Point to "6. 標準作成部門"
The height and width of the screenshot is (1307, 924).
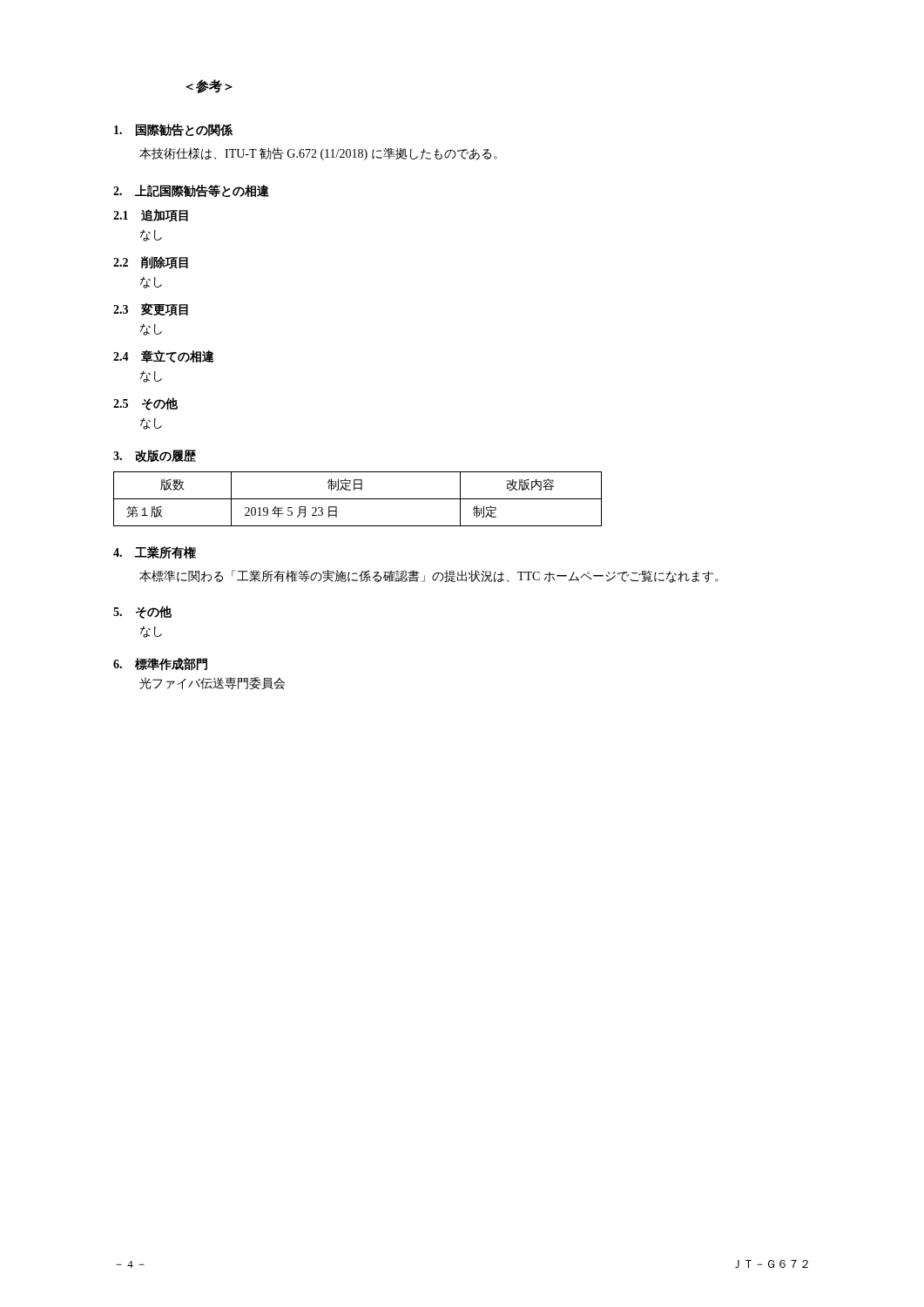point(160,664)
